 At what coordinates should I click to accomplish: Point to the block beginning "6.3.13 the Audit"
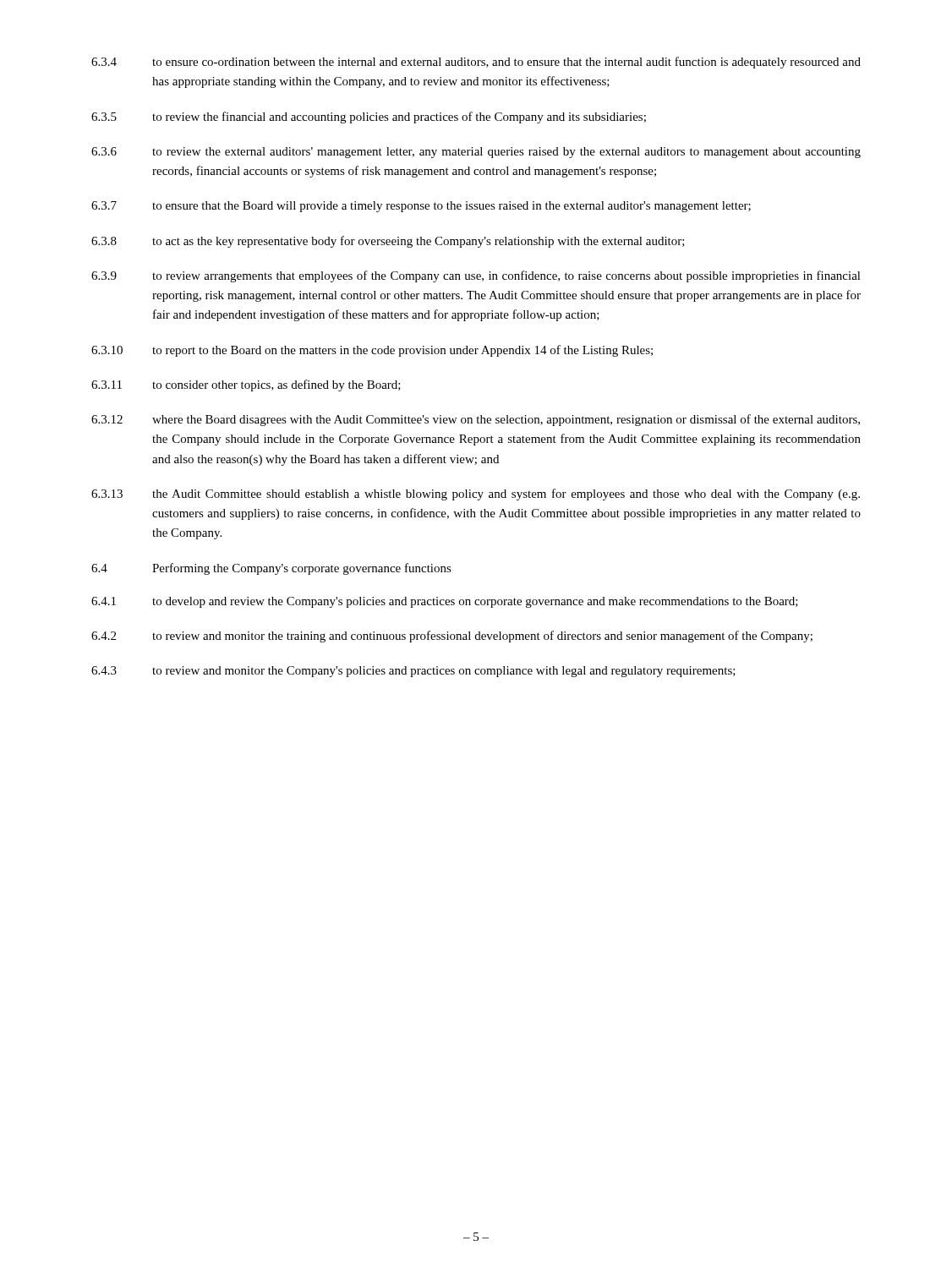pyautogui.click(x=476, y=514)
